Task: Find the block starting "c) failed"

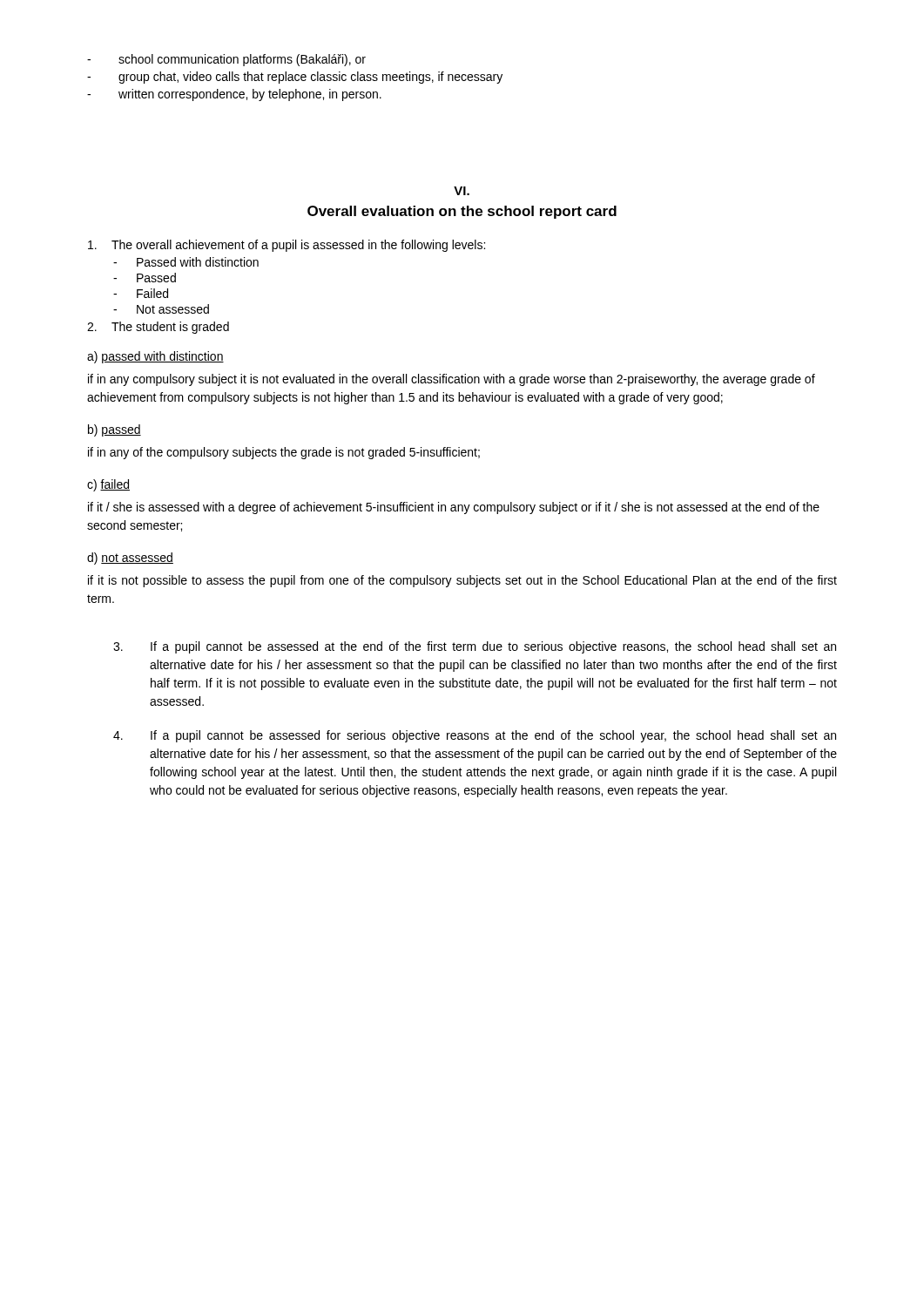Action: tap(108, 484)
